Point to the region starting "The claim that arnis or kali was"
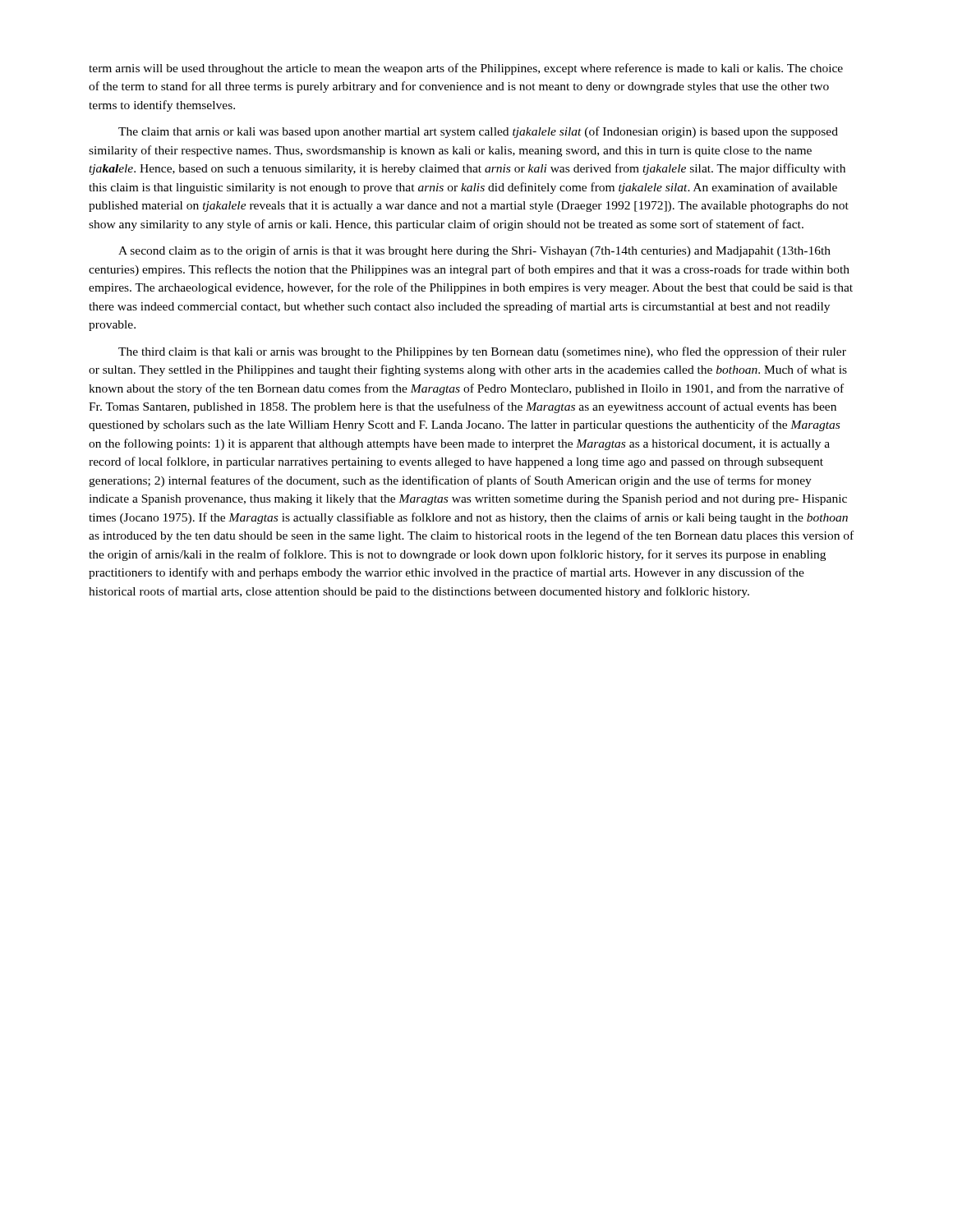Screen dimensions: 1232x953 [472, 178]
